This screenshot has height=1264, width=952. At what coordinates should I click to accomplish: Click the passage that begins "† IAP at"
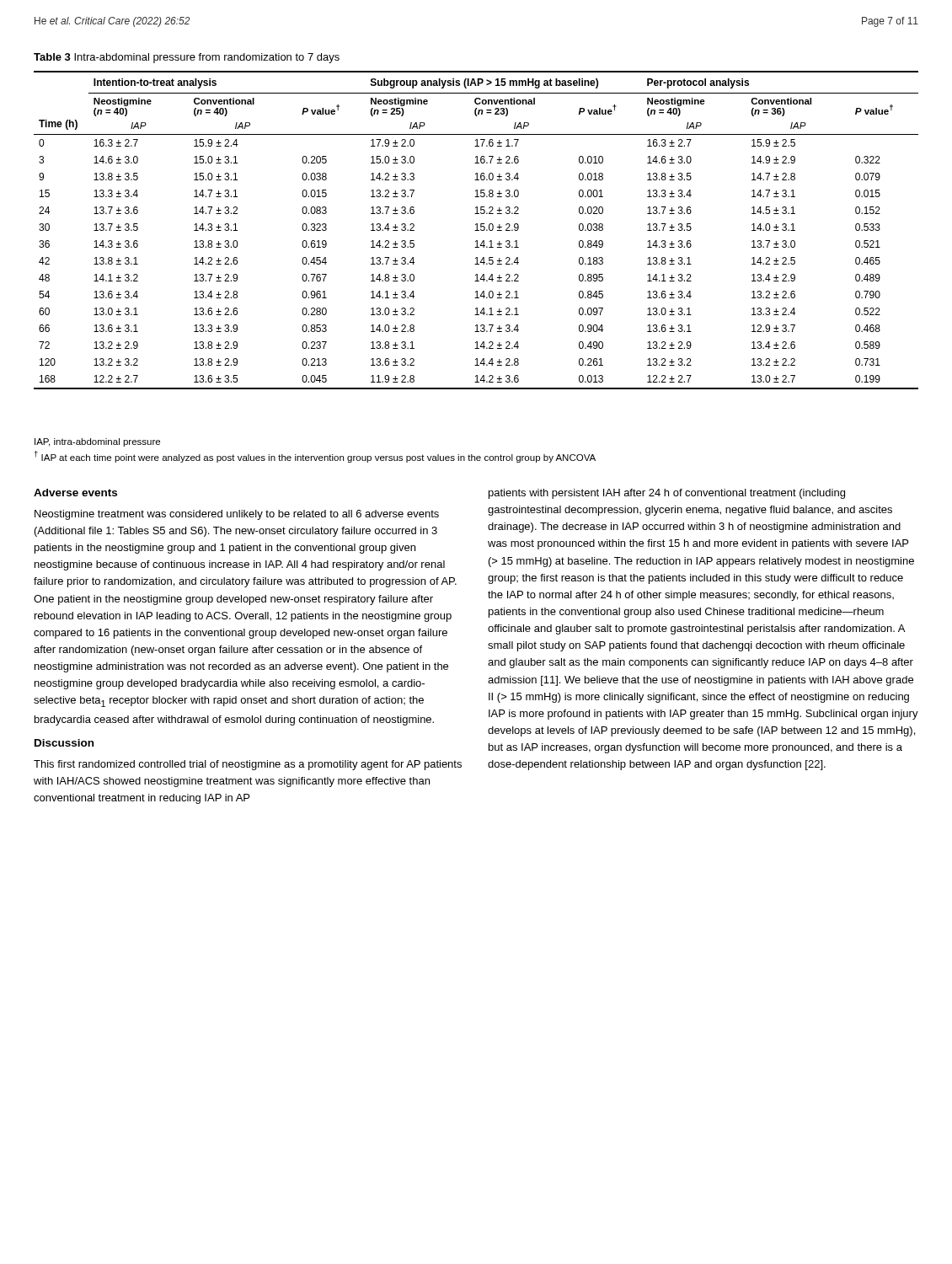(315, 456)
